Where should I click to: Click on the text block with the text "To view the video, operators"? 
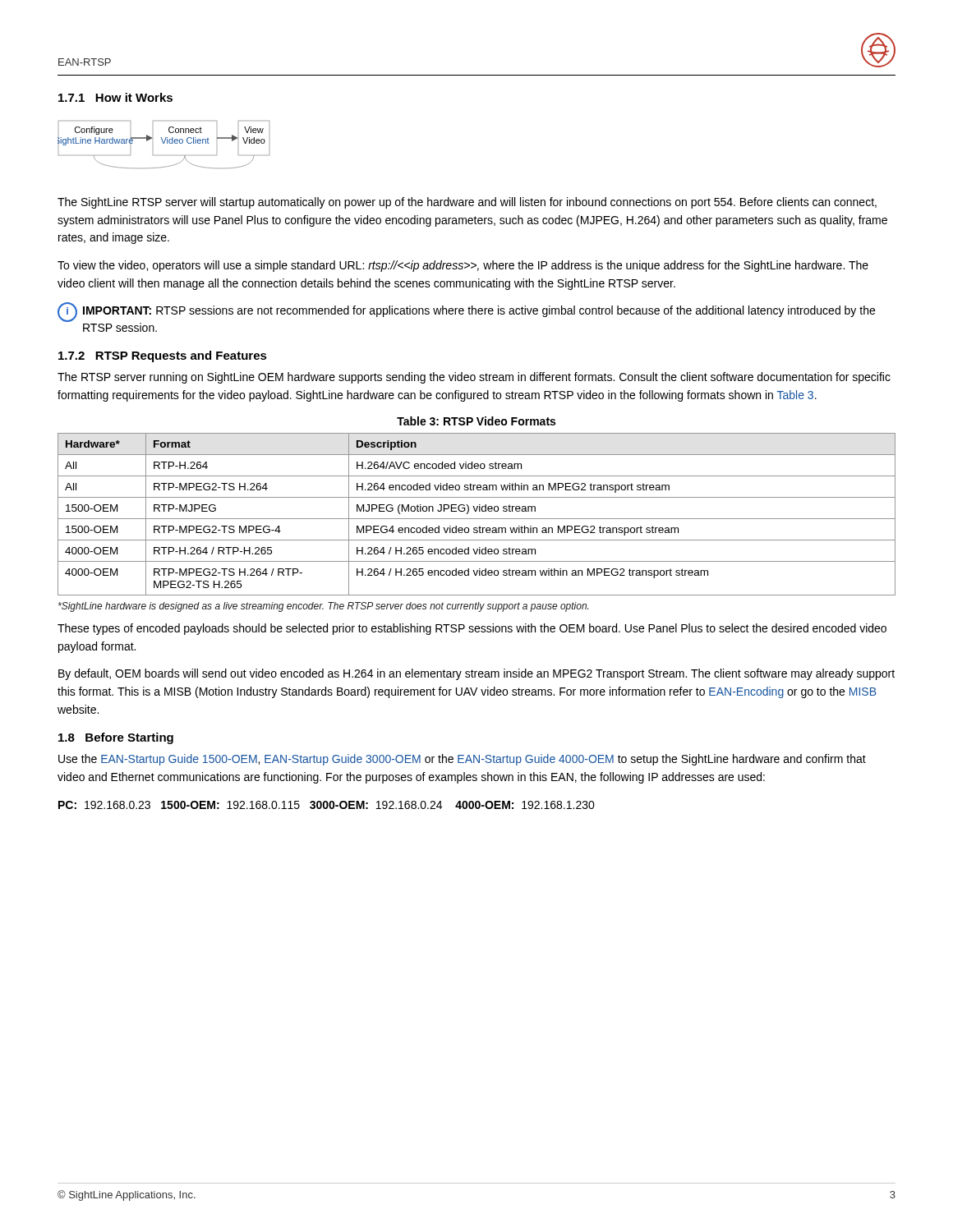pos(463,274)
